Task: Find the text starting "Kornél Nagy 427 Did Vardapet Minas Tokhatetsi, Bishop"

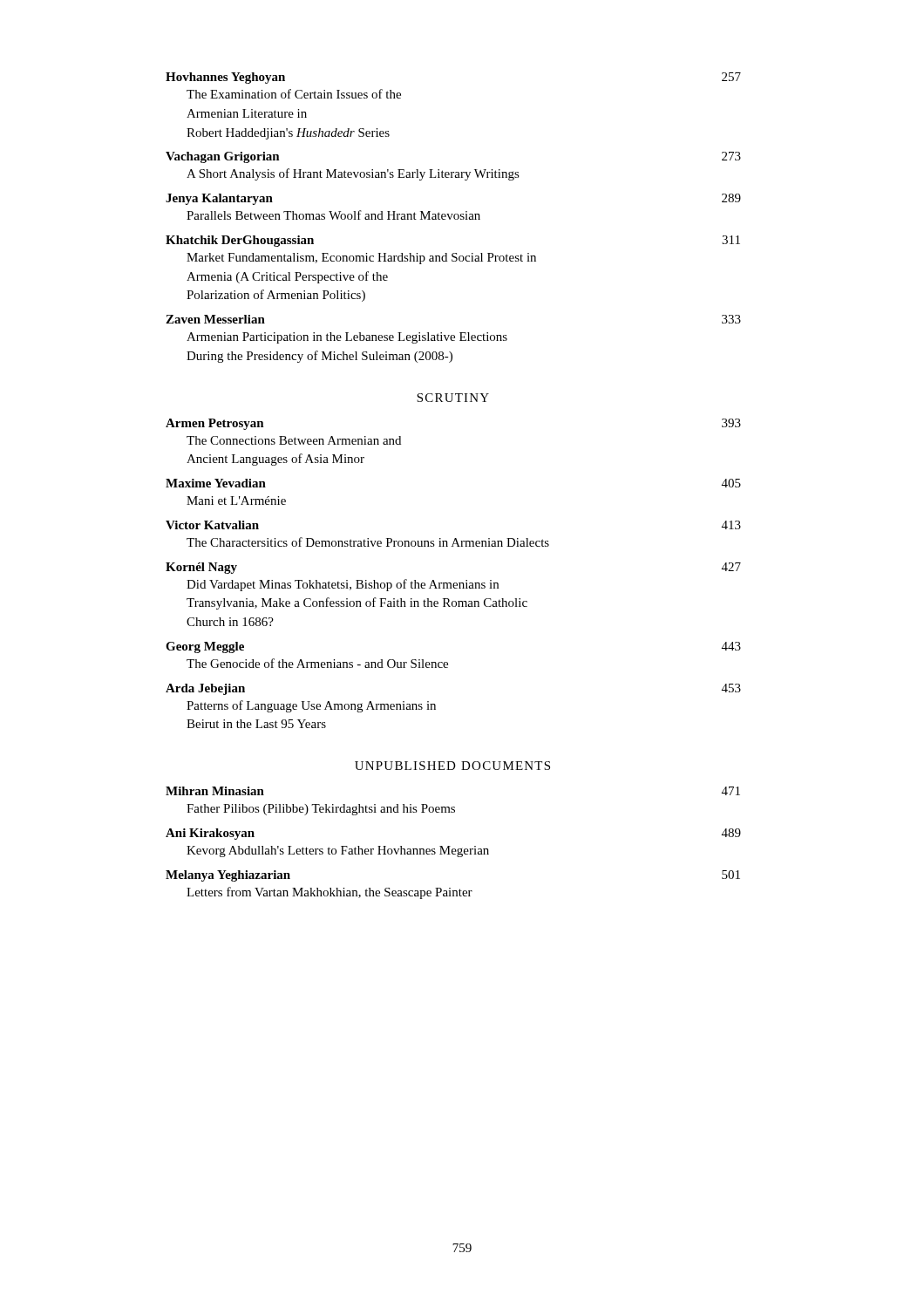Action: pos(453,596)
